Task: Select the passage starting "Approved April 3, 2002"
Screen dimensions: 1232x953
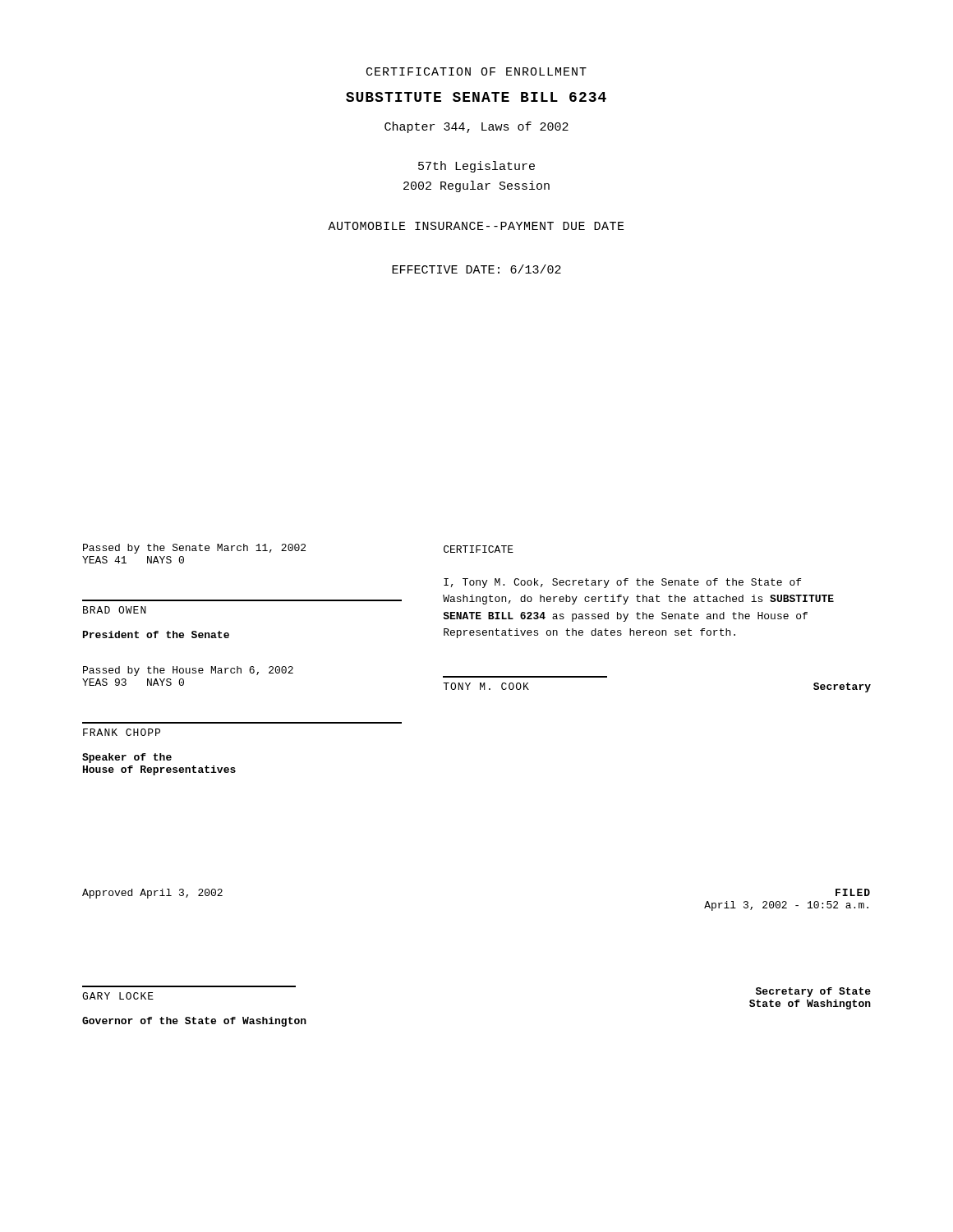Action: point(153,893)
